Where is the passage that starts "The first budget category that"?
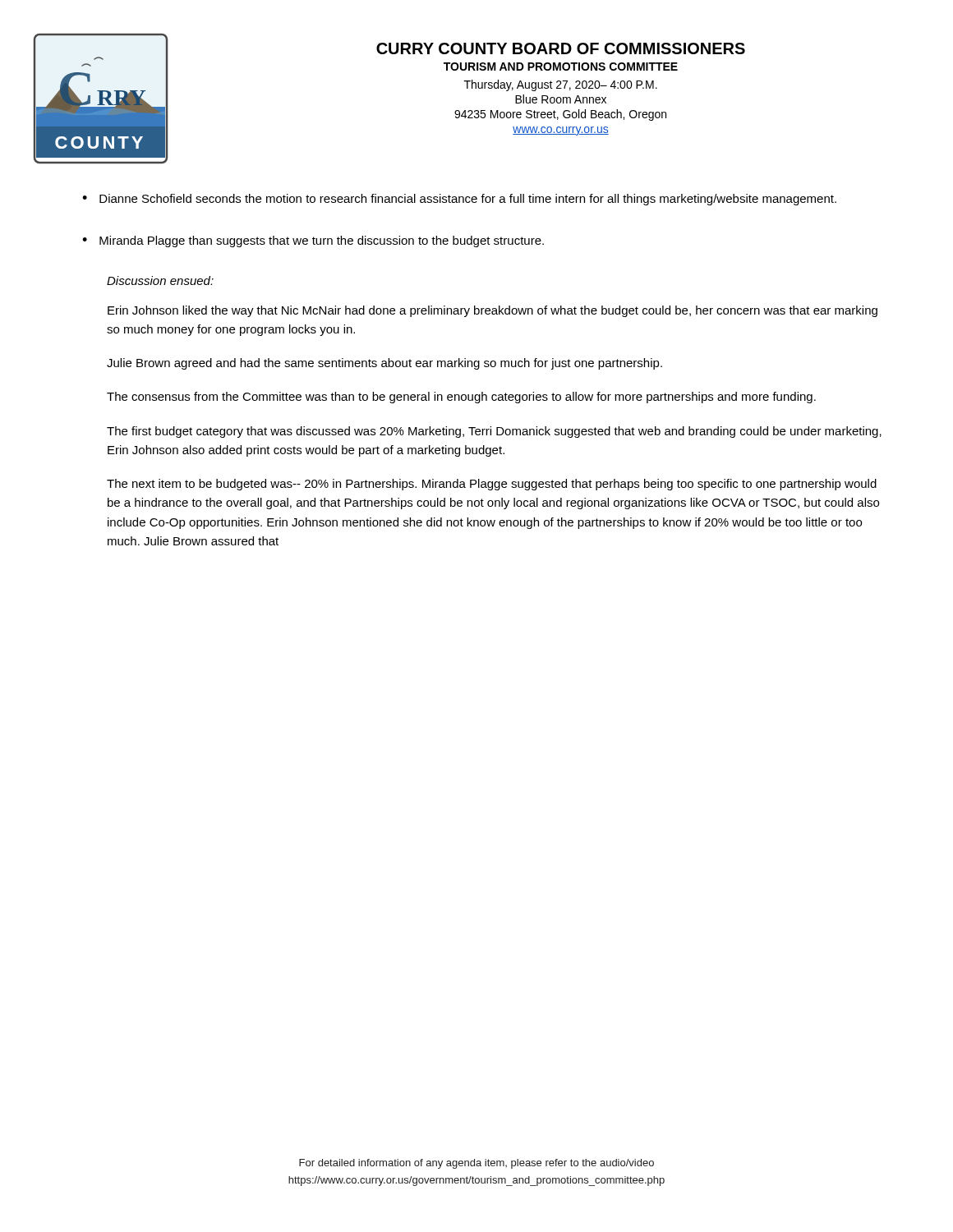 point(494,440)
